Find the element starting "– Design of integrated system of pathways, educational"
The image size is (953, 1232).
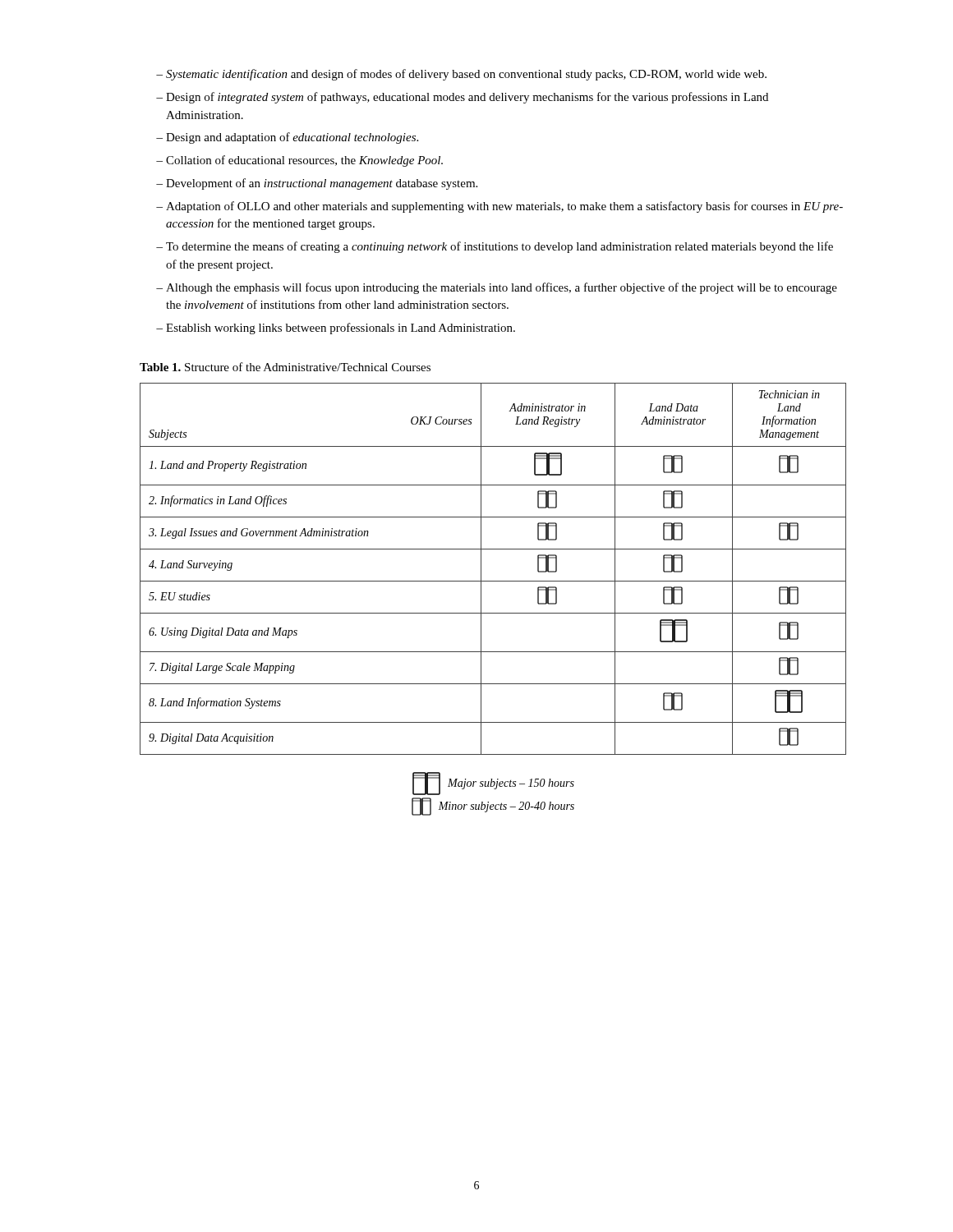(x=493, y=106)
